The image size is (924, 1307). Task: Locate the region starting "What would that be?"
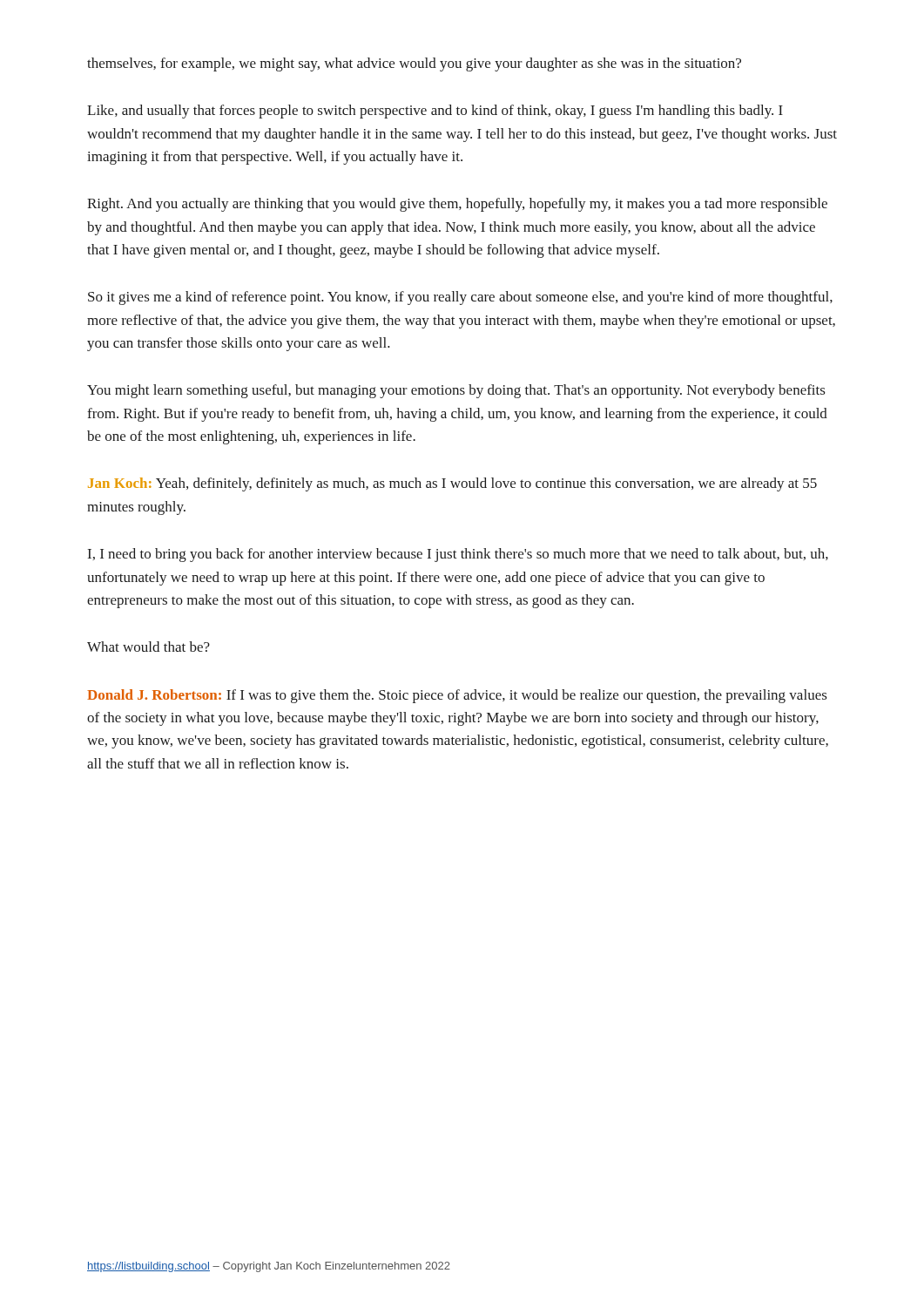click(149, 647)
